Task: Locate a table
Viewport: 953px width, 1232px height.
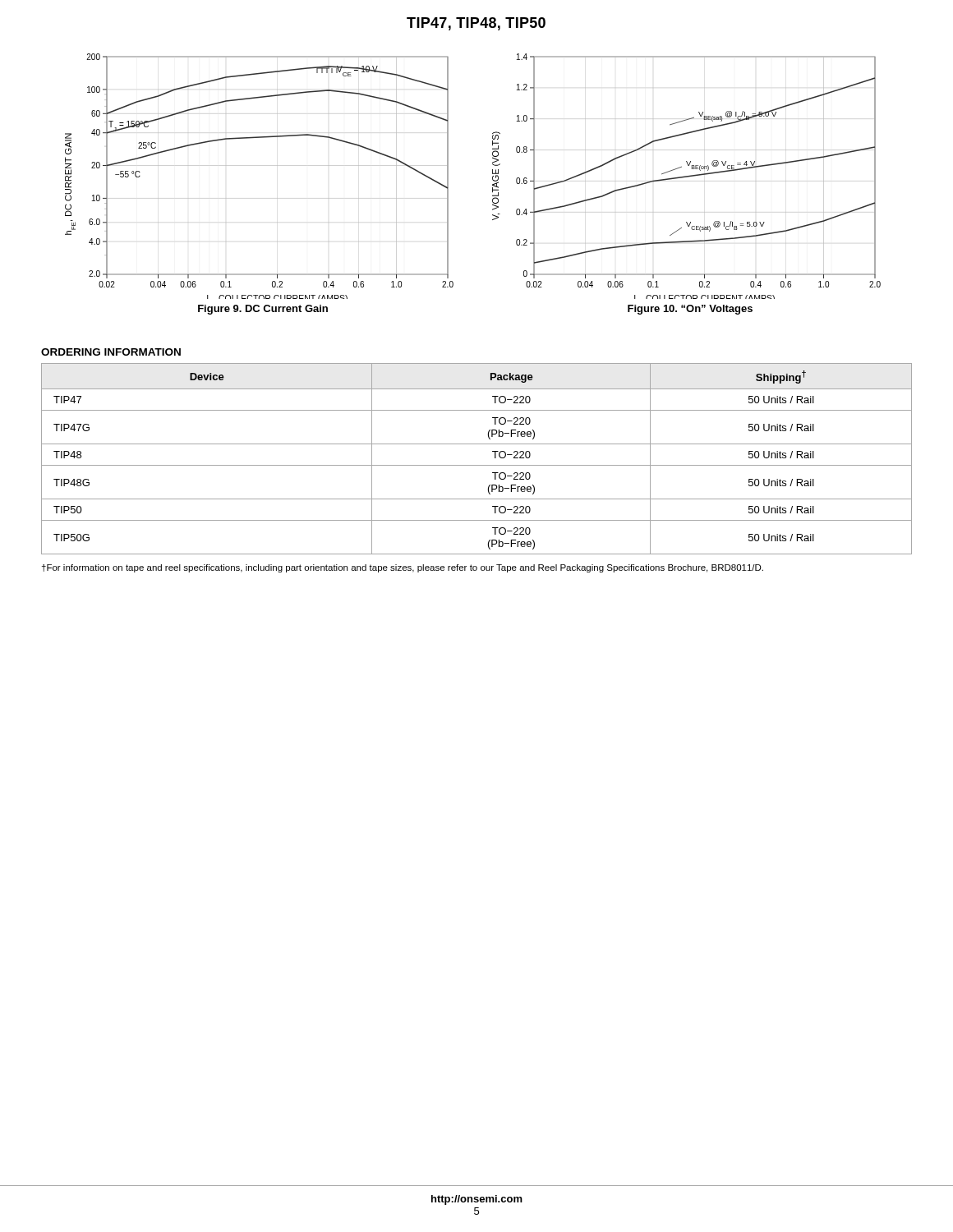Action: pos(476,459)
